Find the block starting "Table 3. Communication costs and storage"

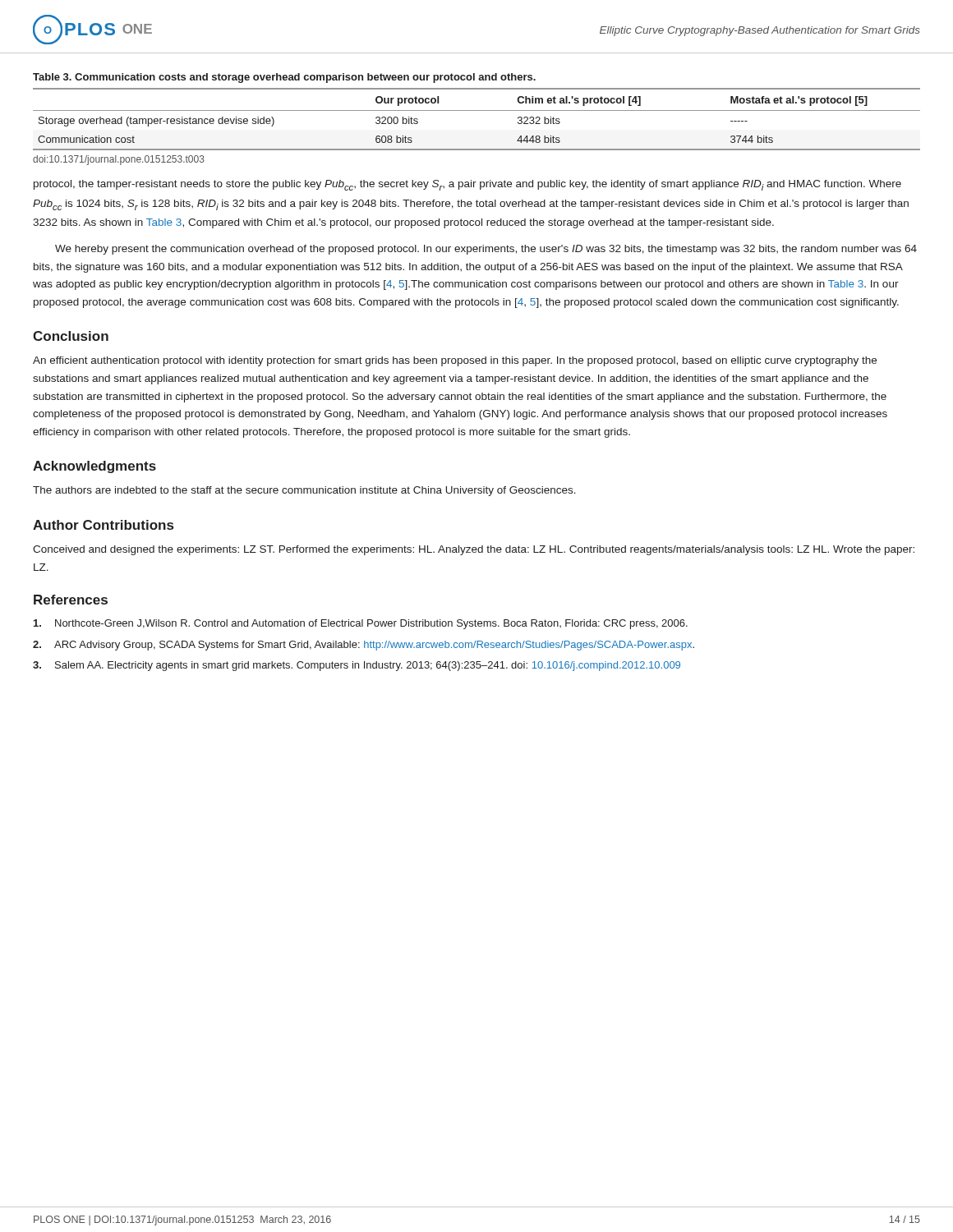[x=284, y=77]
